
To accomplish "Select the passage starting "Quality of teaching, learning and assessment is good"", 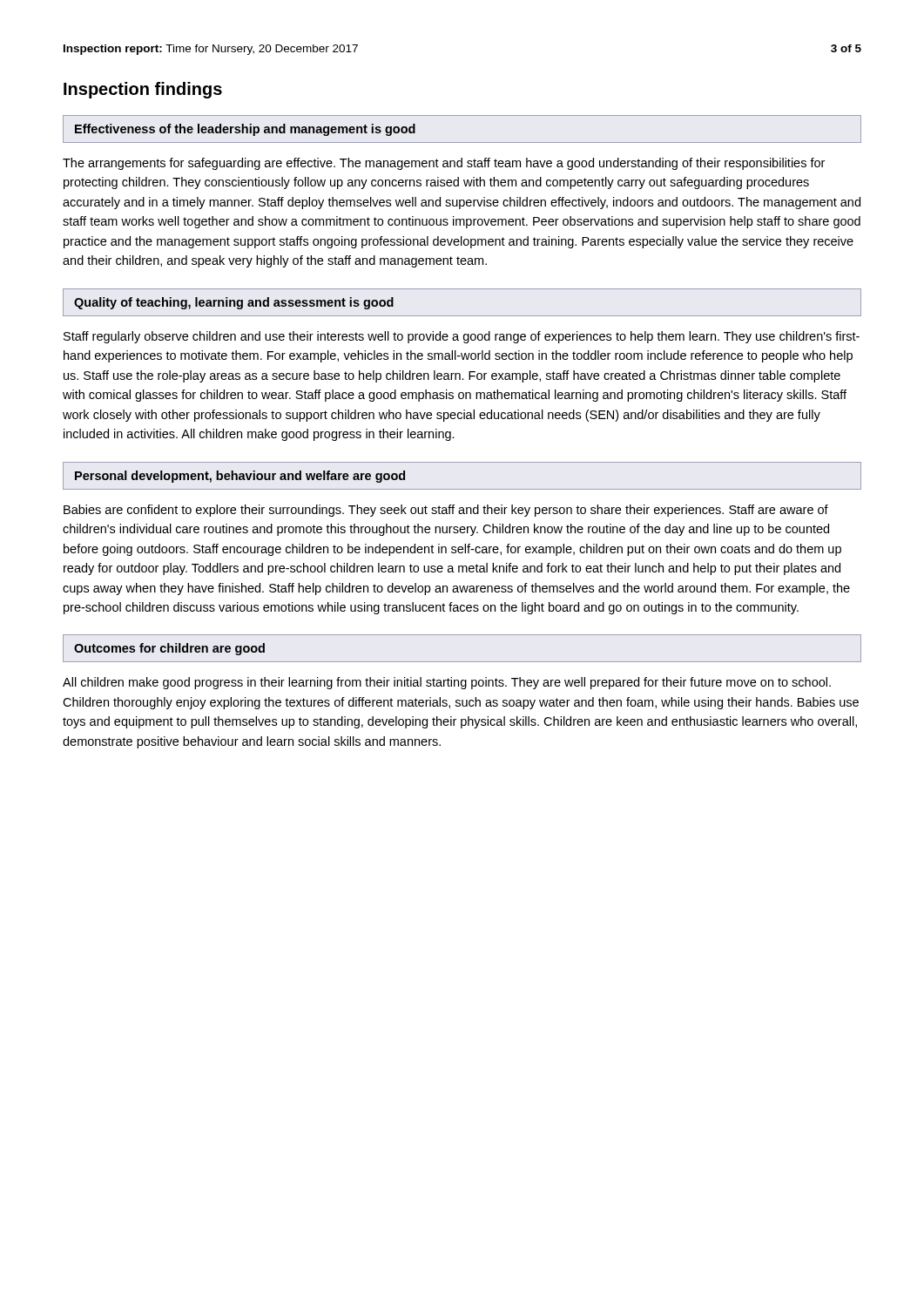I will coord(234,302).
